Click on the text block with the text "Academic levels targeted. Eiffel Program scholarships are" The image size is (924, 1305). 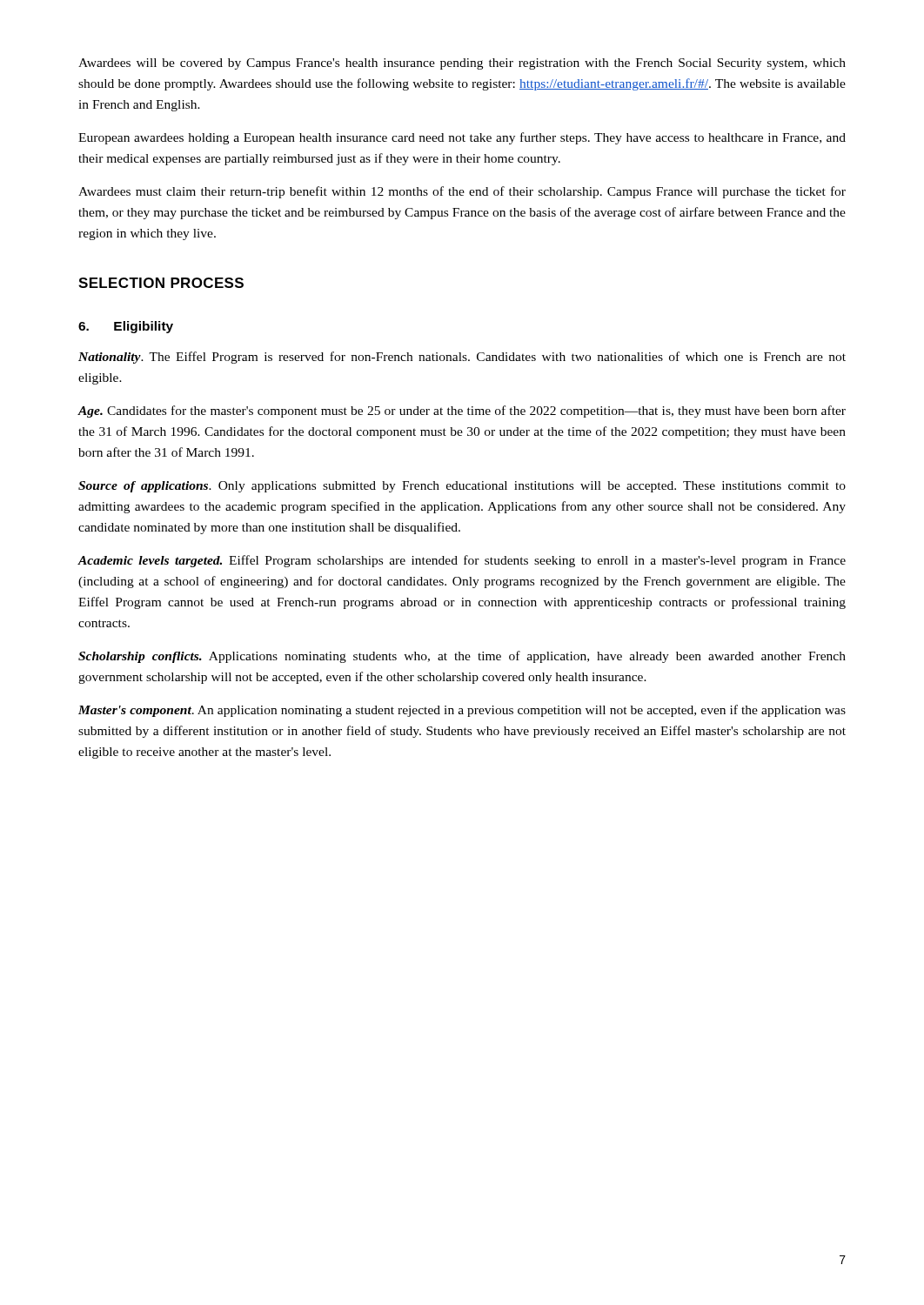pos(462,592)
